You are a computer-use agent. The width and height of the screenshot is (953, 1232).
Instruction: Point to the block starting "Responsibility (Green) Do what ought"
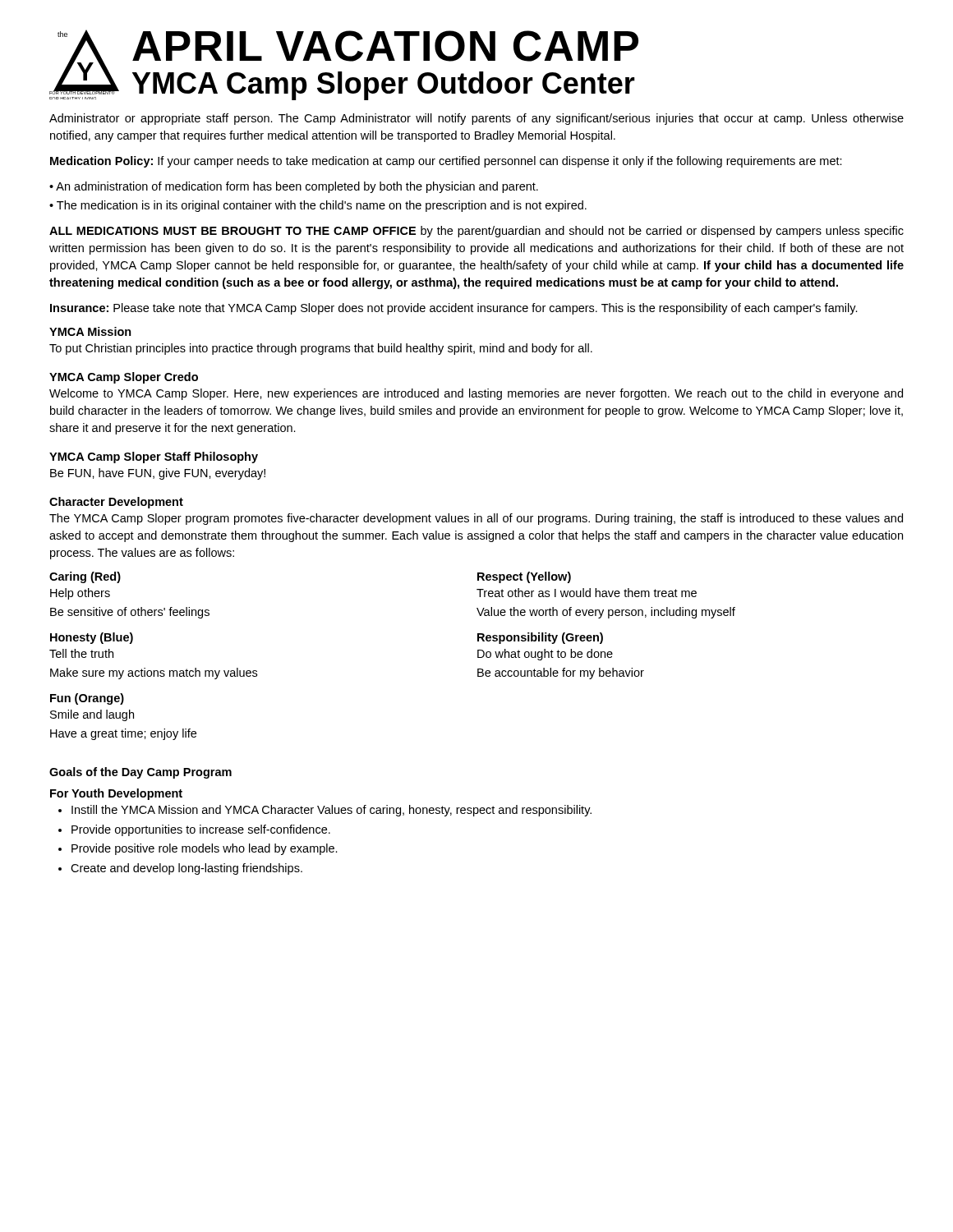(540, 638)
